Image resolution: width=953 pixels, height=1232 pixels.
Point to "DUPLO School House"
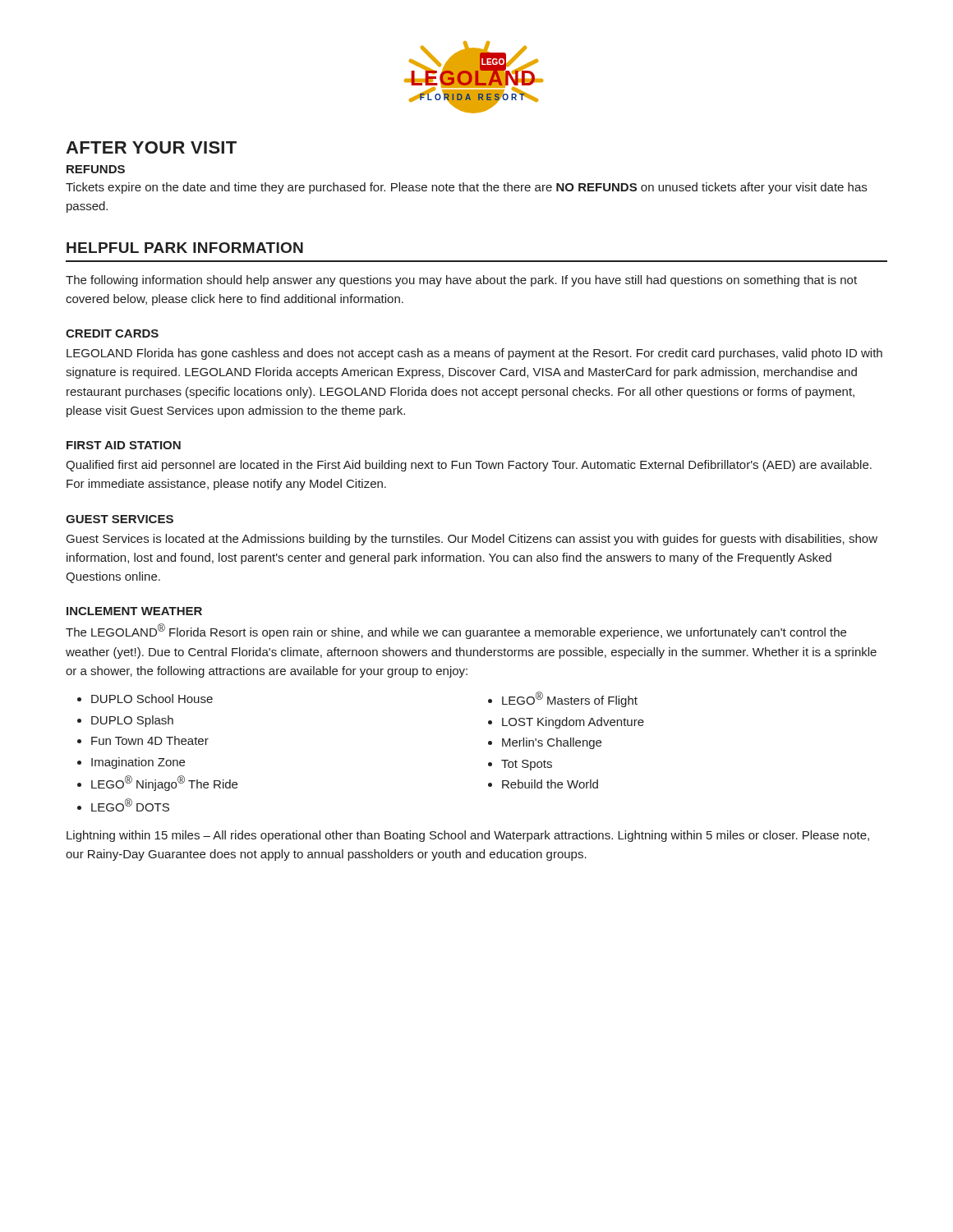click(x=152, y=699)
